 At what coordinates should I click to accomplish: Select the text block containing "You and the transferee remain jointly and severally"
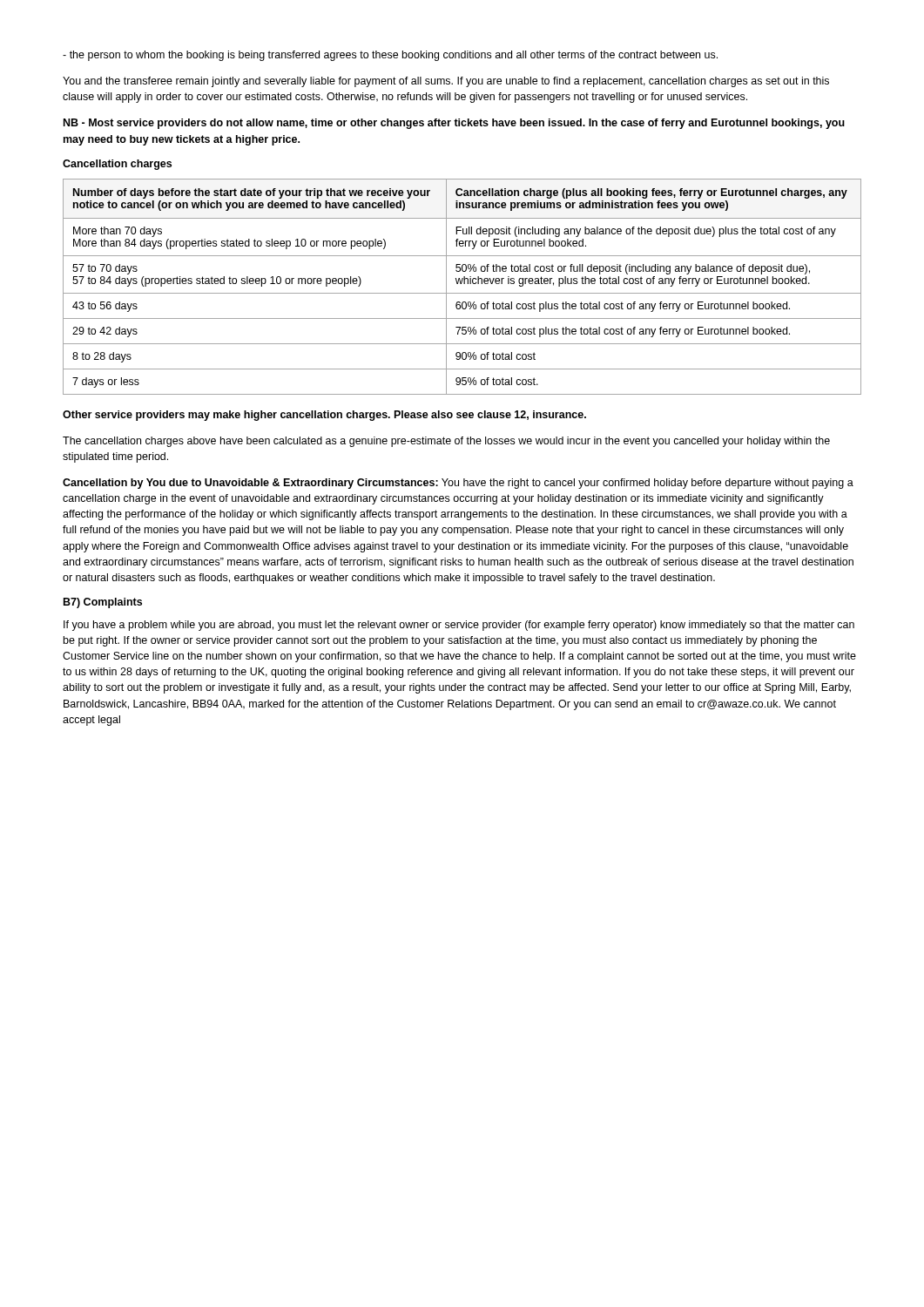coord(446,89)
